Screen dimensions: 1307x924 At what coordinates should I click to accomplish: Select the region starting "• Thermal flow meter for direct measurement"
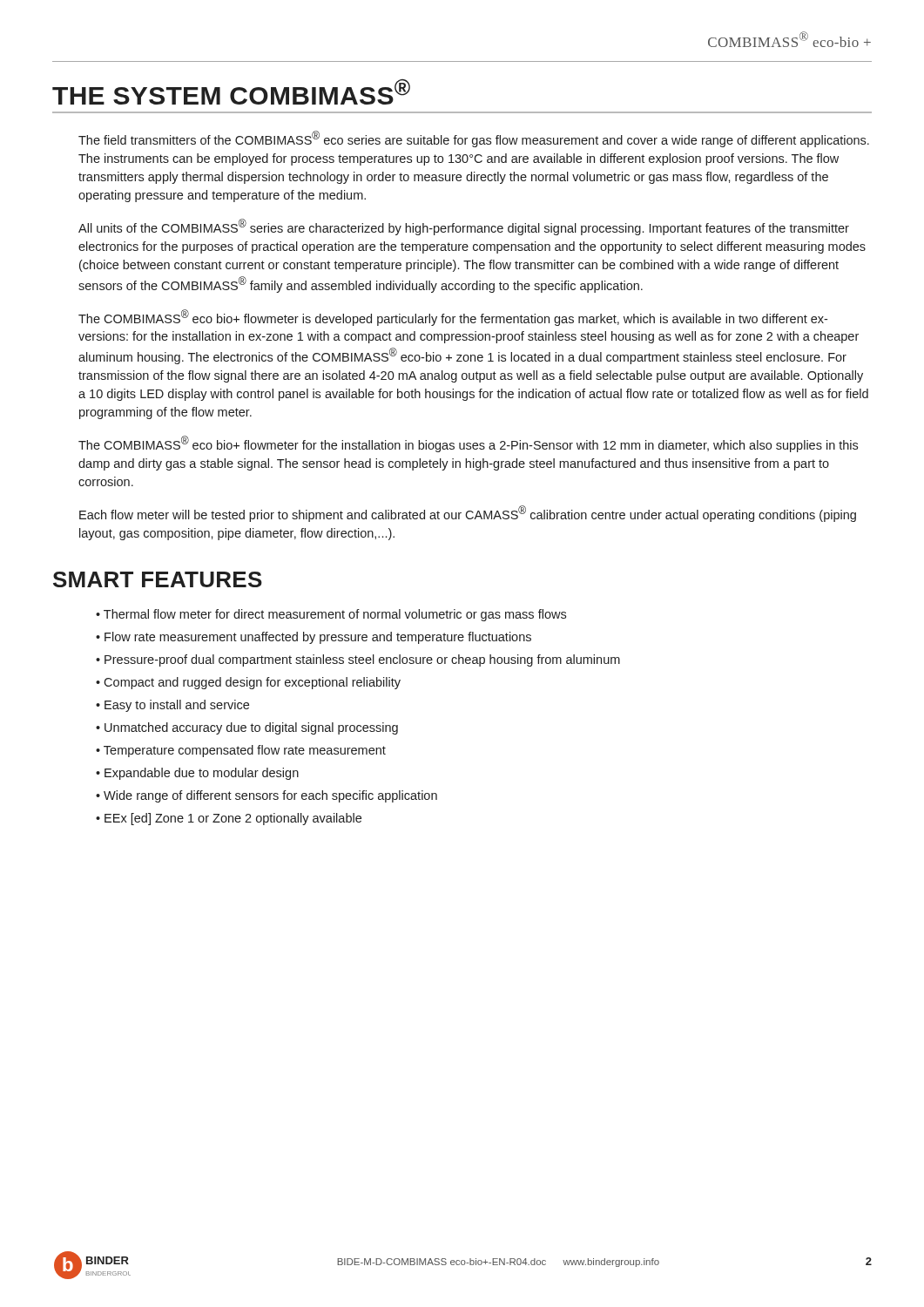331,614
